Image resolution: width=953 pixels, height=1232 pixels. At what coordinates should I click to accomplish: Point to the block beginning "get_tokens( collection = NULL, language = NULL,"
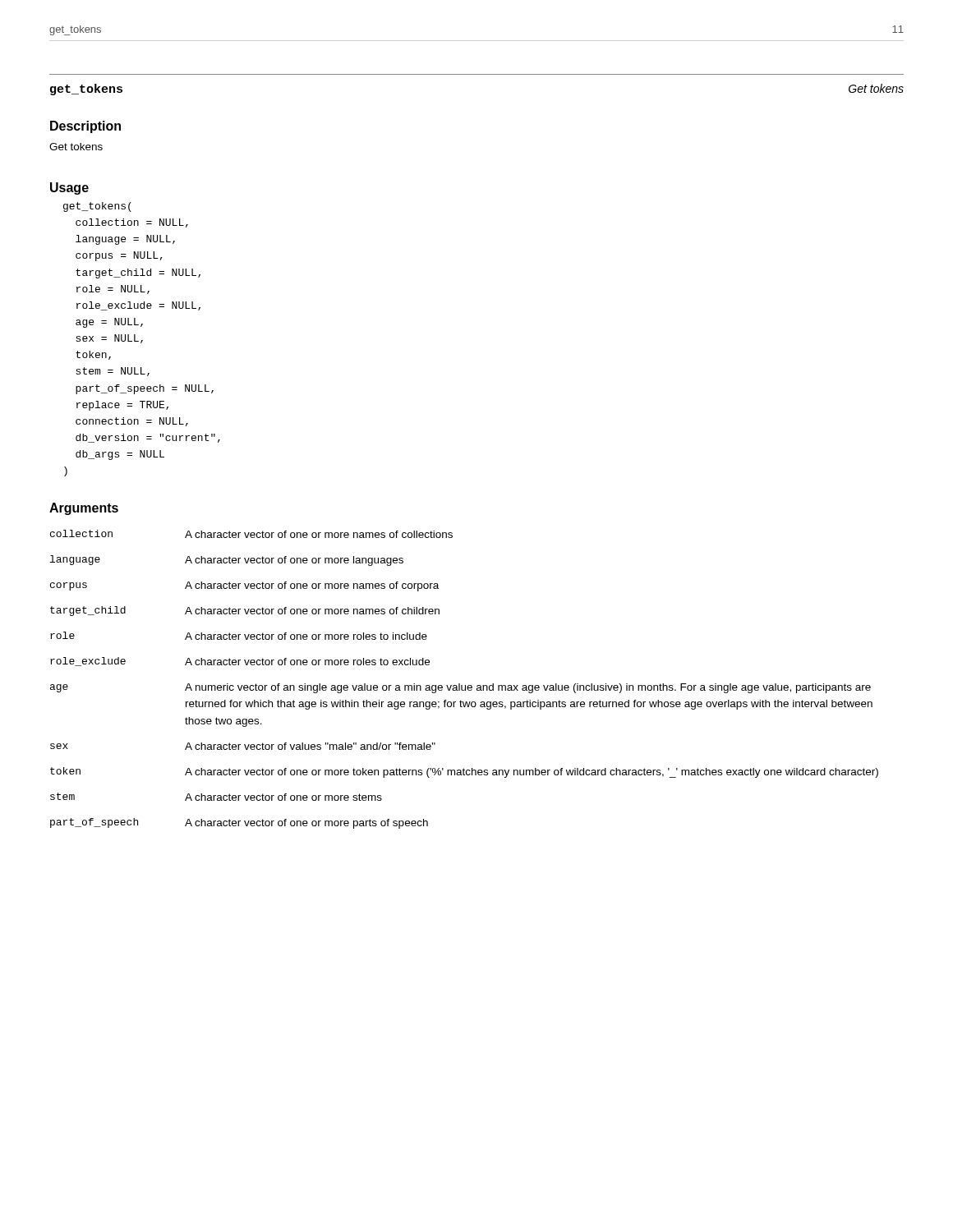[143, 339]
